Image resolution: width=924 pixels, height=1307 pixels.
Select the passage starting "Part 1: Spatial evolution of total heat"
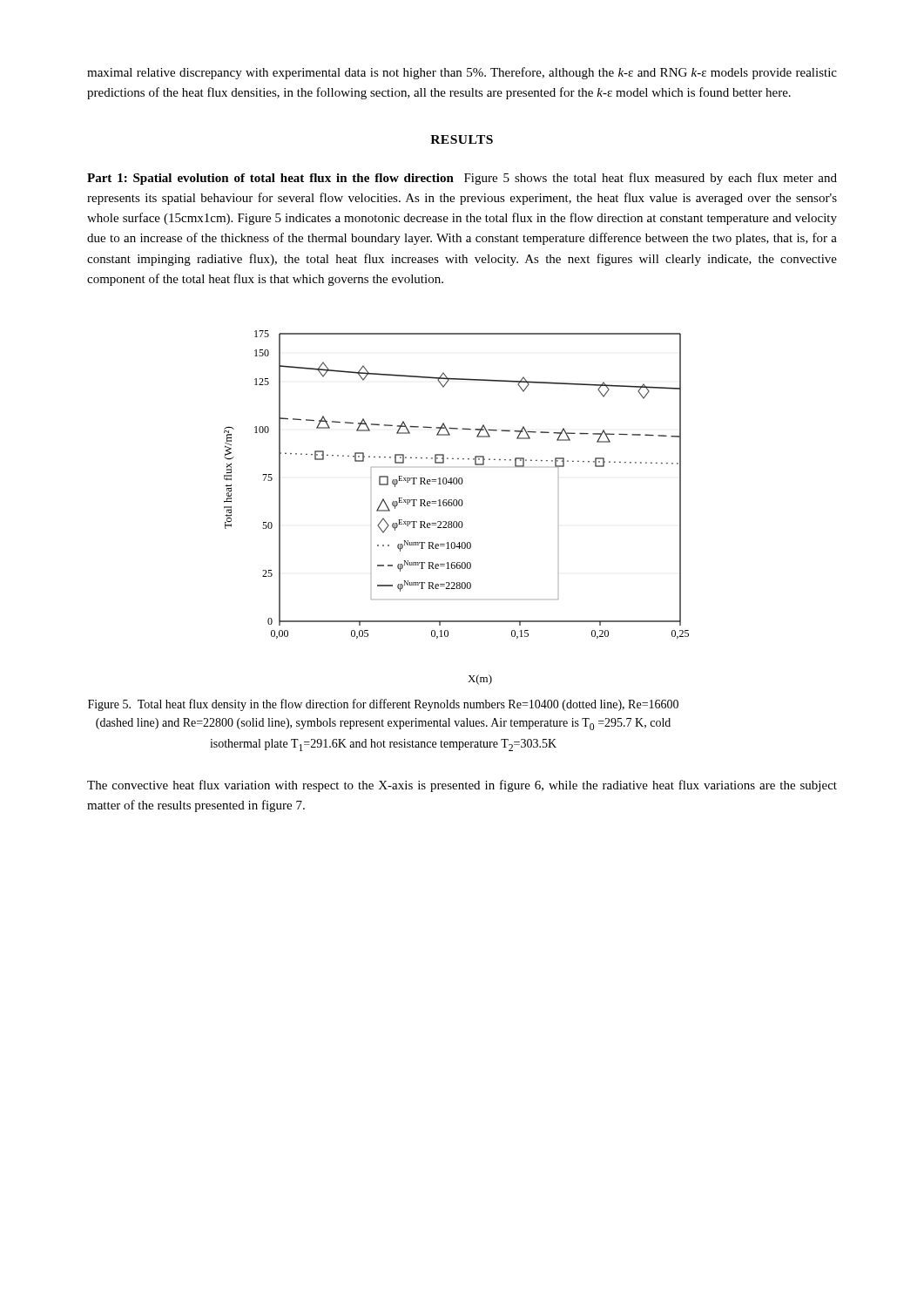(462, 228)
